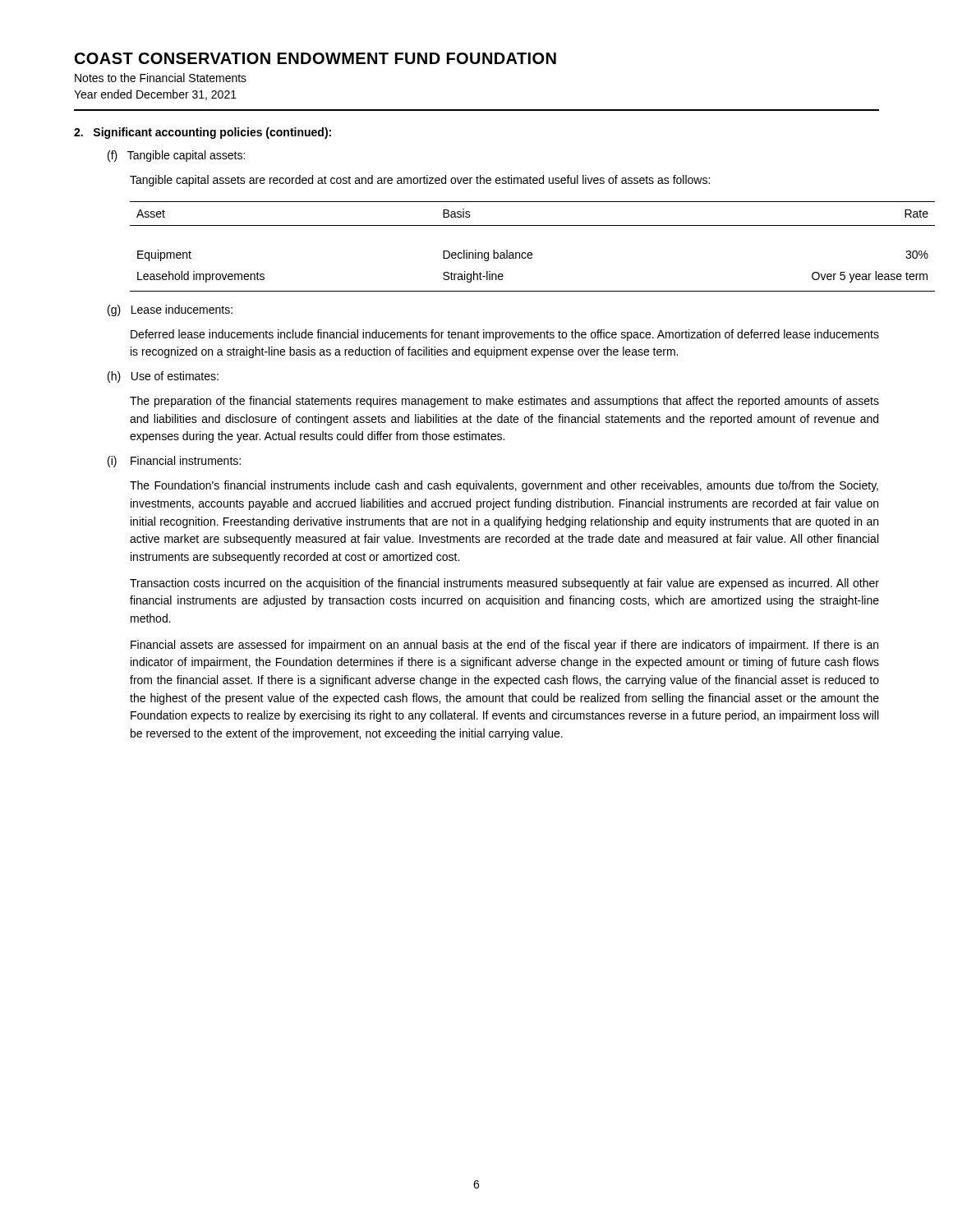Select the text block that reads "Tangible capital assets are recorded at cost"
953x1232 pixels.
(x=420, y=180)
